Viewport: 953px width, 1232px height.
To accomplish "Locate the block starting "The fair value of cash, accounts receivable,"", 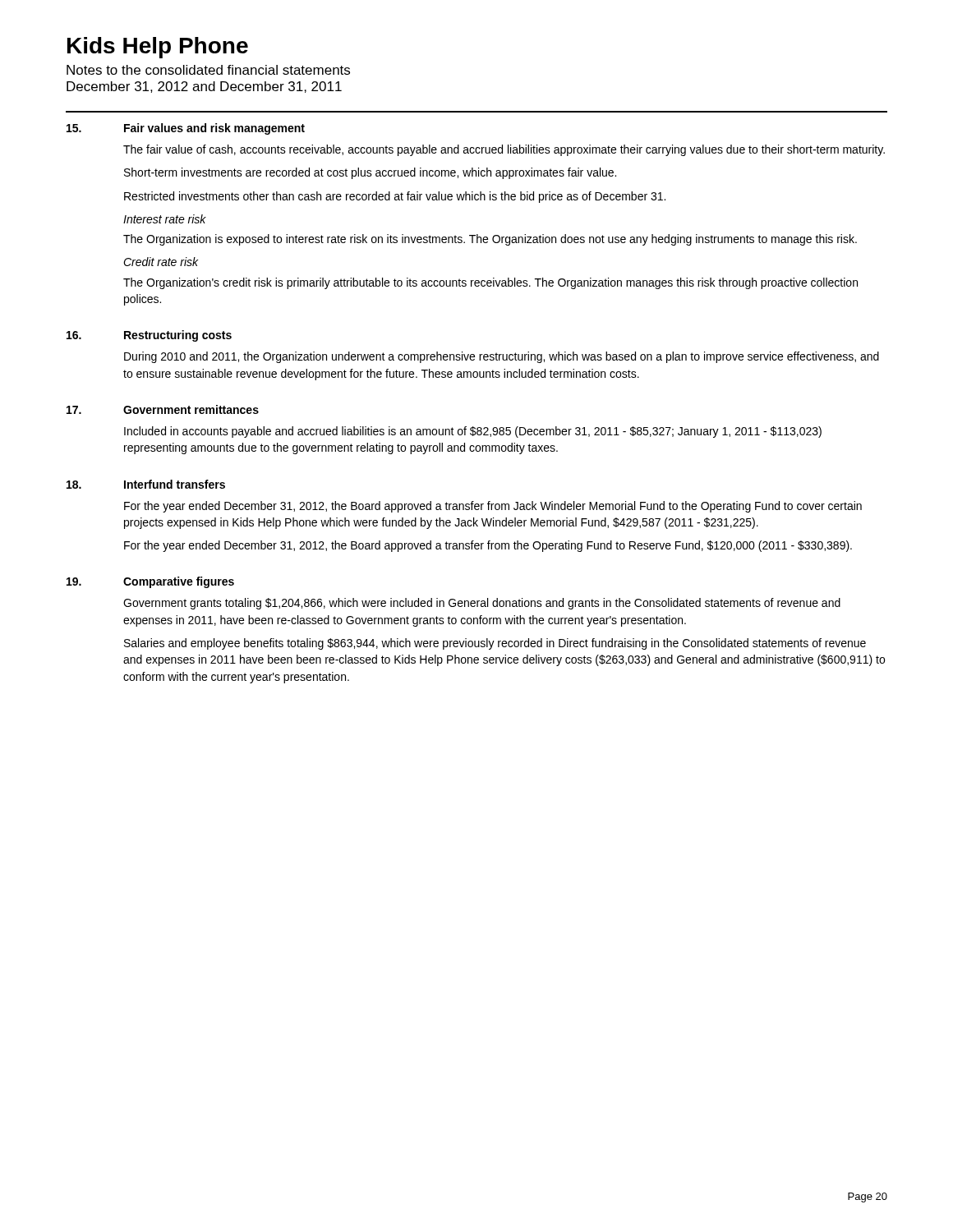I will (x=504, y=150).
